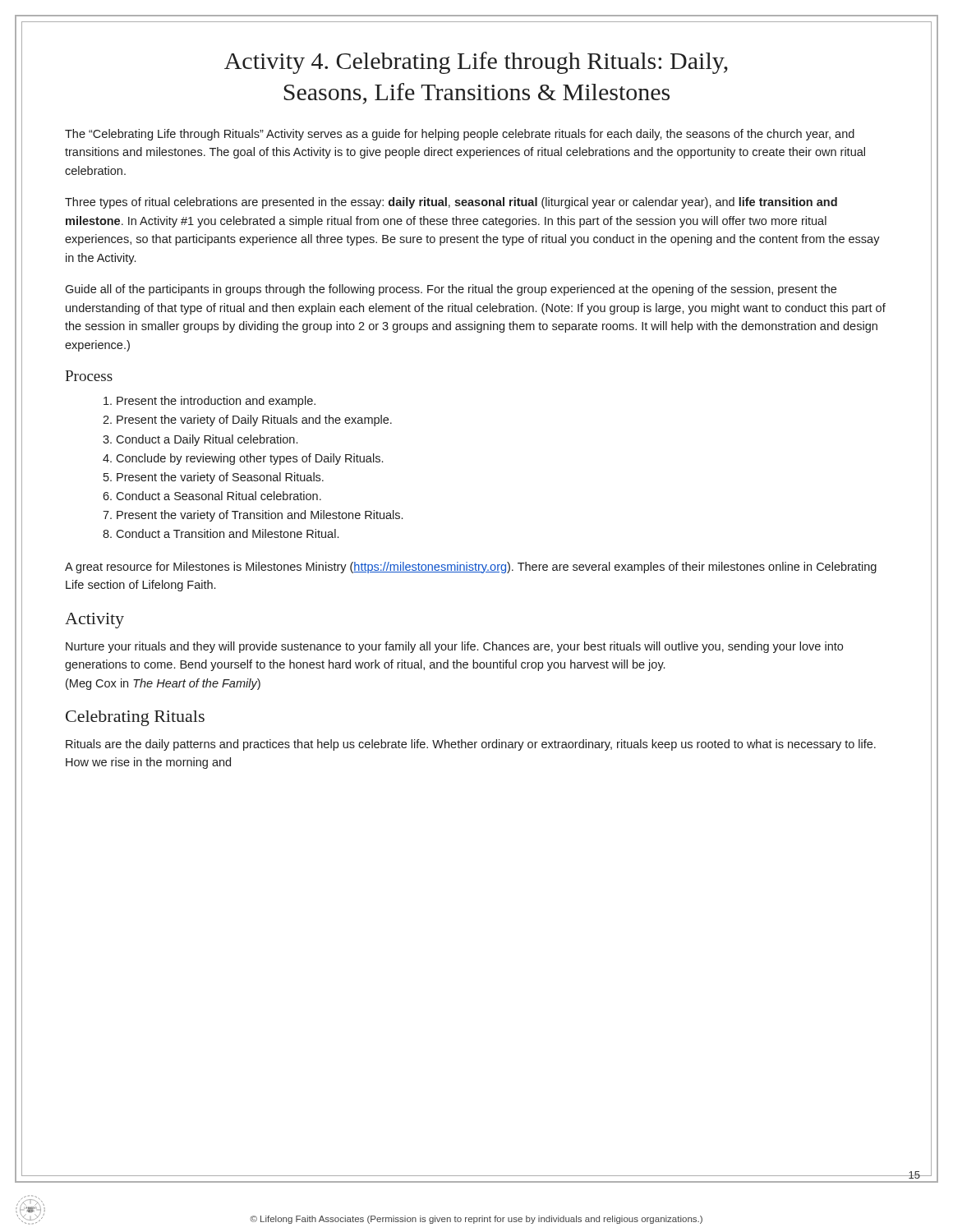
Task: Navigate to the text block starting "Conduct a Seasonal Ritual celebration."
Action: click(219, 496)
